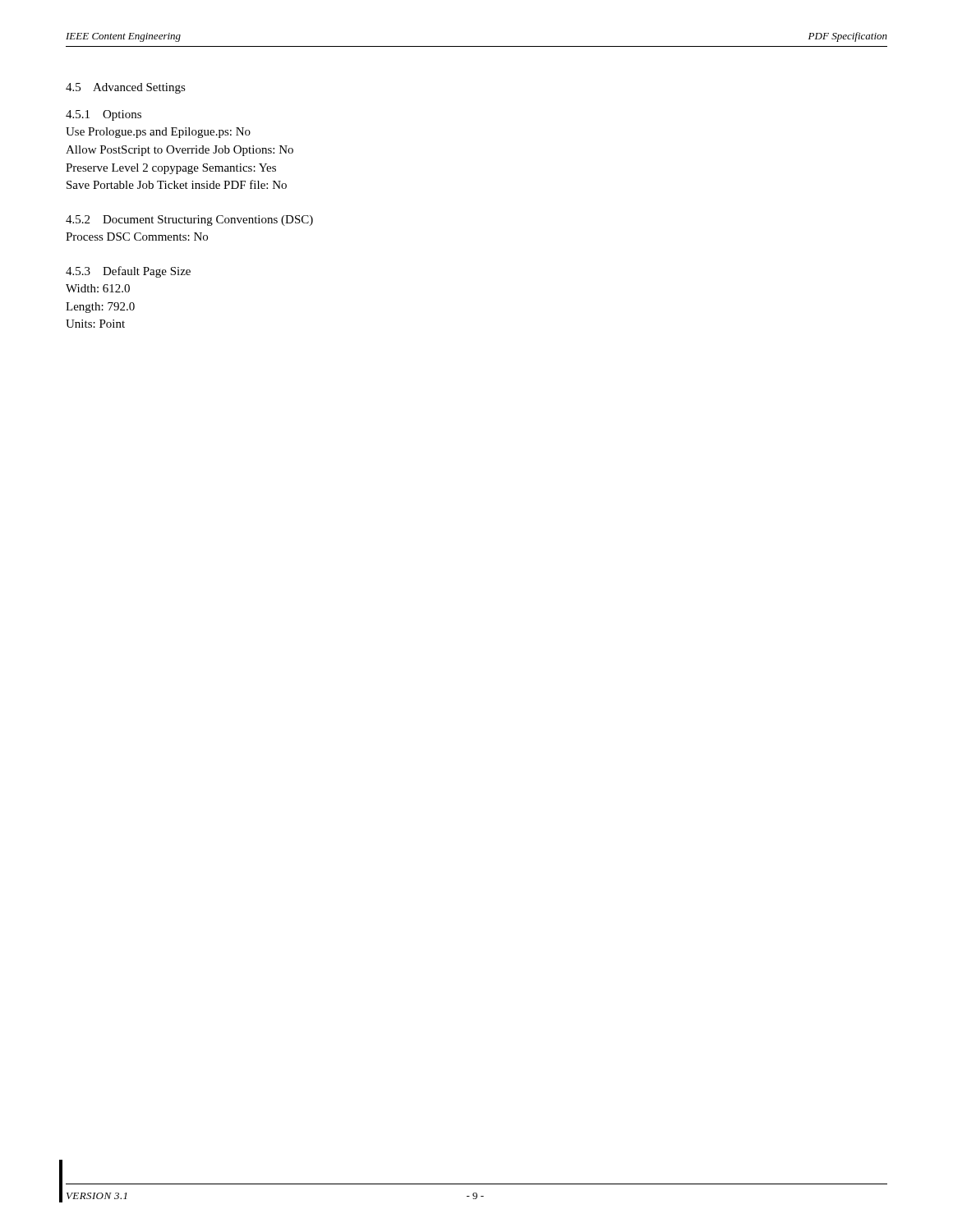Image resolution: width=953 pixels, height=1232 pixels.
Task: Find the passage starting "4.5.3 Default Page Size"
Action: coord(128,271)
